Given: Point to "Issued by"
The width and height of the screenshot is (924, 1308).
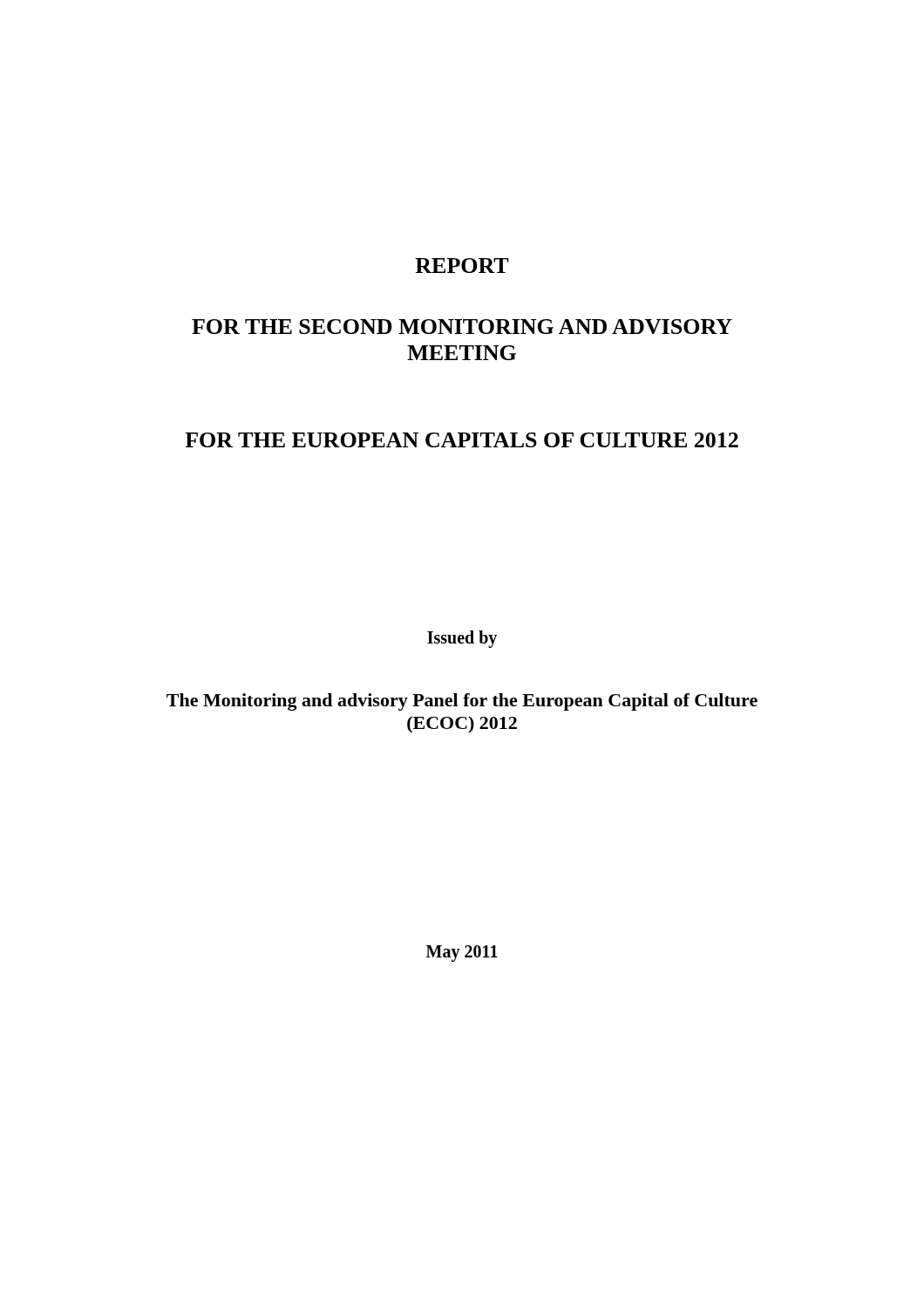Looking at the screenshot, I should pos(462,637).
